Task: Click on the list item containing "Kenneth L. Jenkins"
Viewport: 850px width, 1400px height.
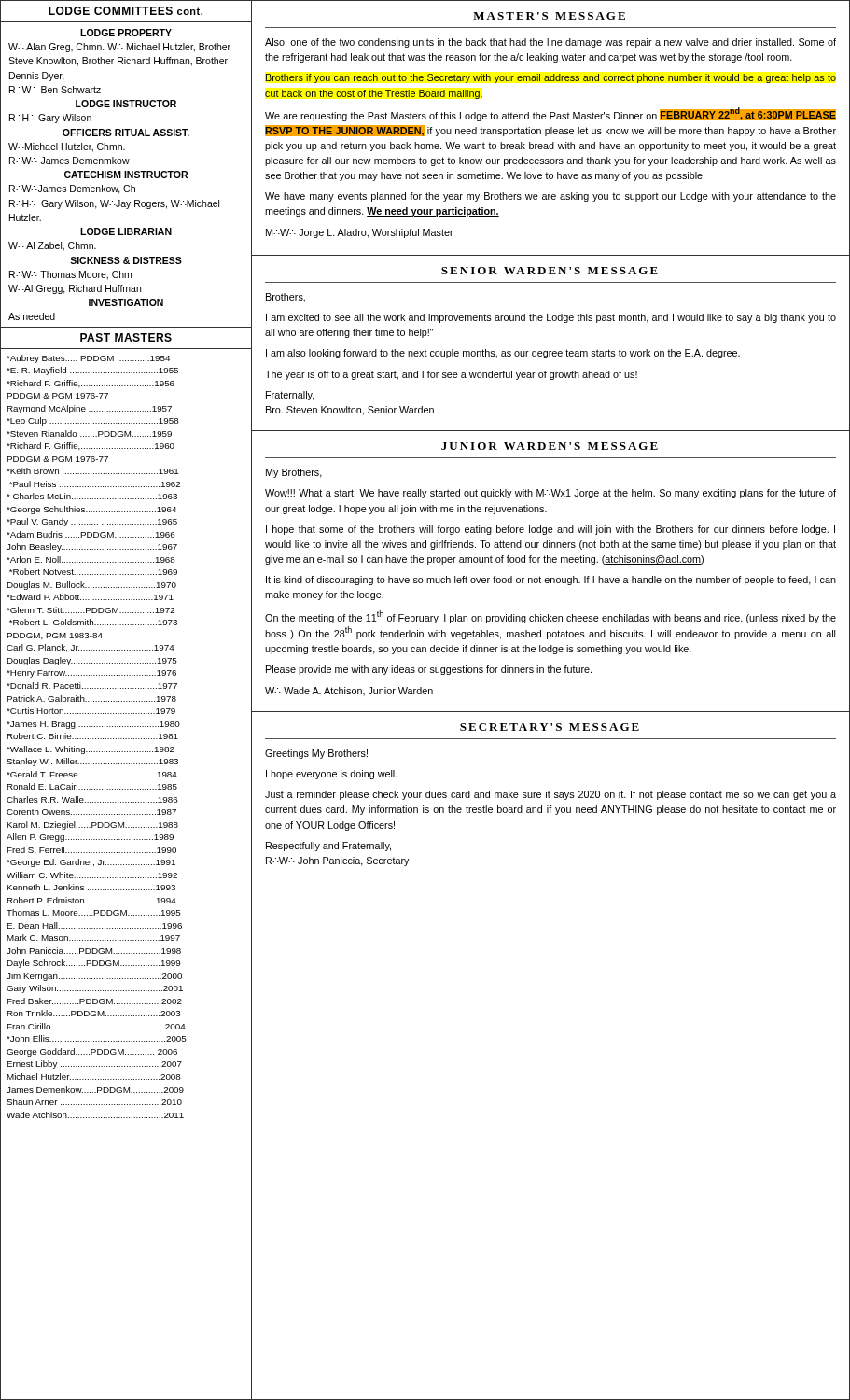Action: point(91,887)
